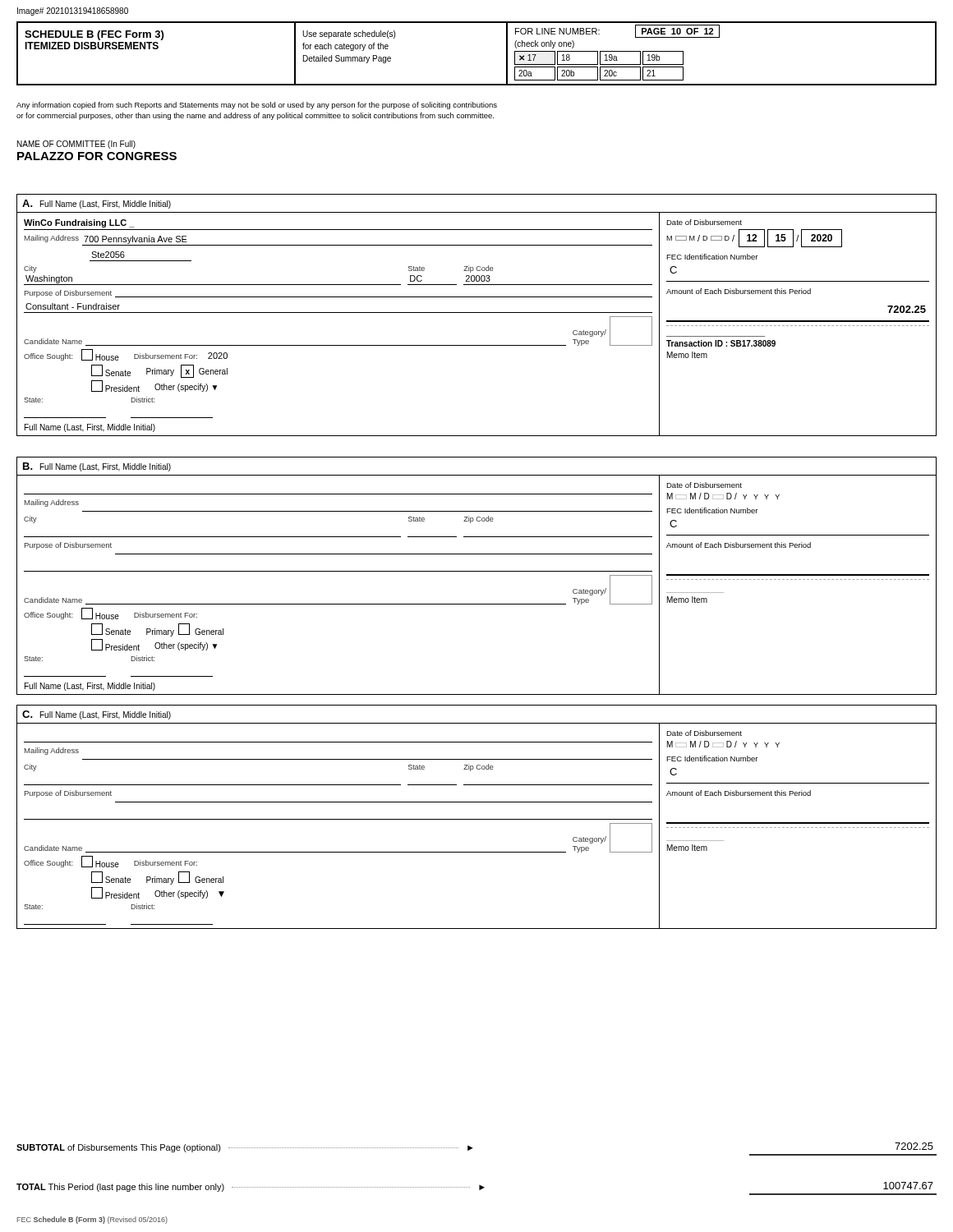Navigate to the element starting "Use separate schedule(s) for"
Image resolution: width=953 pixels, height=1232 pixels.
(349, 46)
